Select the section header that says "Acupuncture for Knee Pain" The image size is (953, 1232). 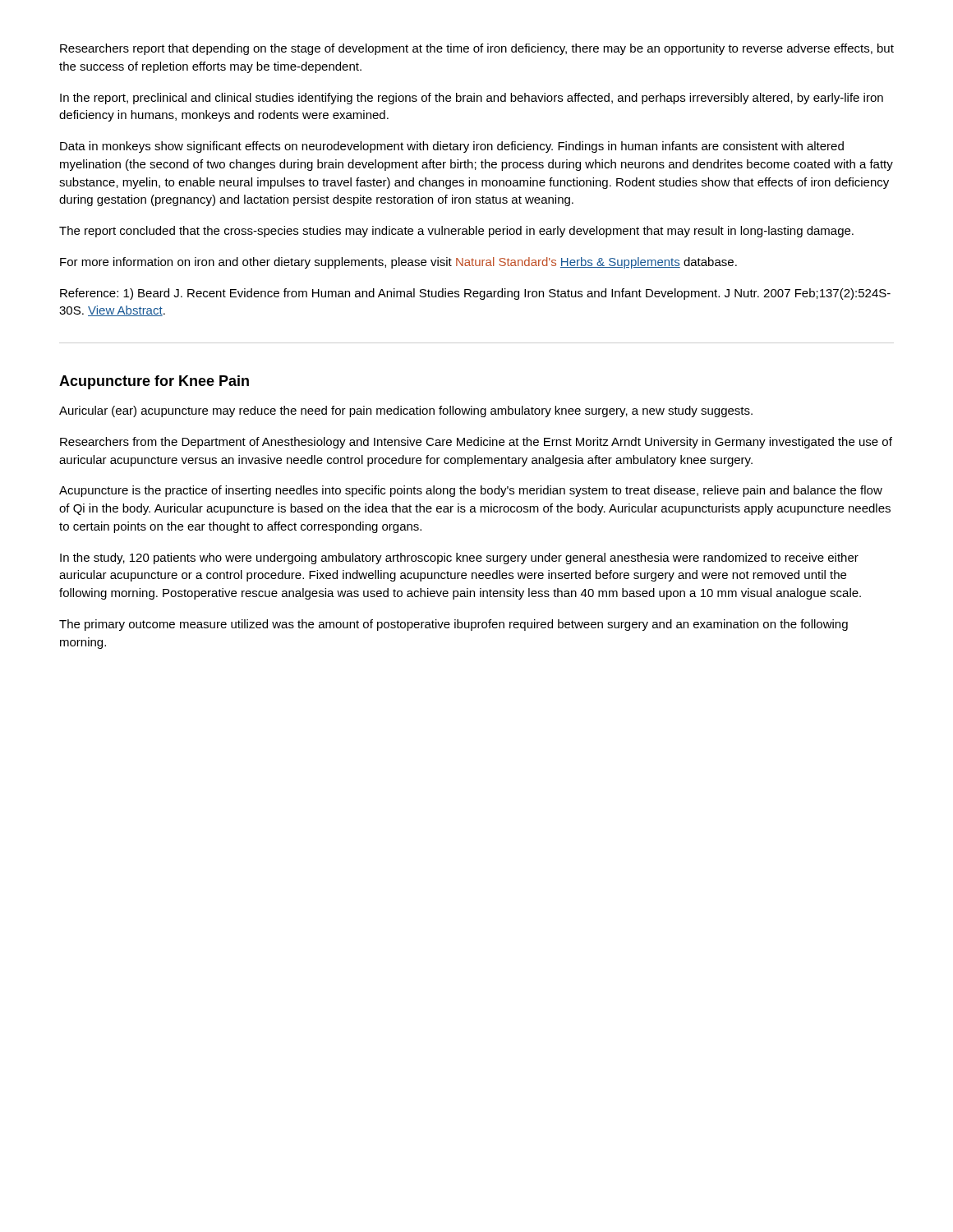tap(154, 381)
